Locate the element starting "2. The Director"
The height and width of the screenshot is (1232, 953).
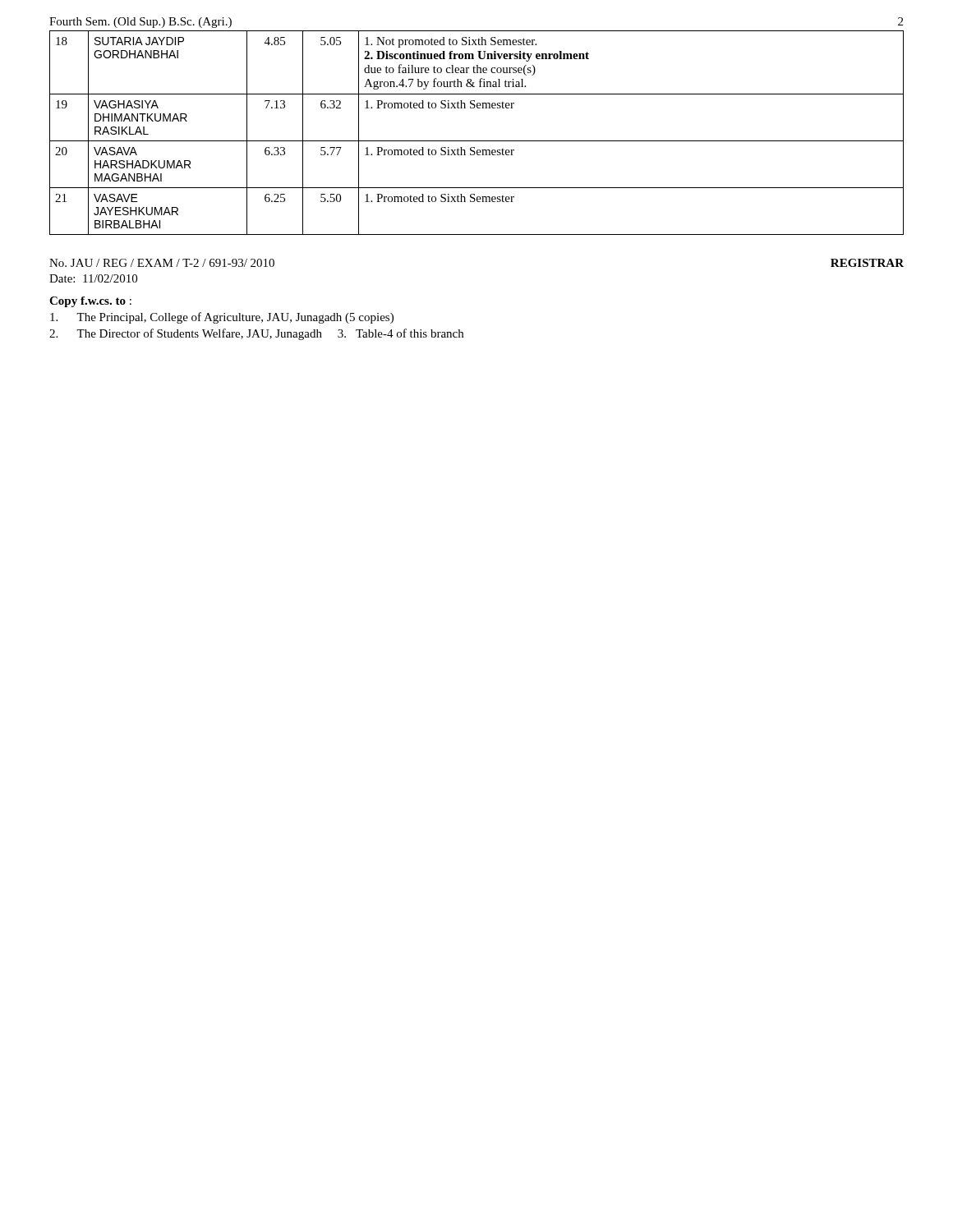pyautogui.click(x=257, y=333)
